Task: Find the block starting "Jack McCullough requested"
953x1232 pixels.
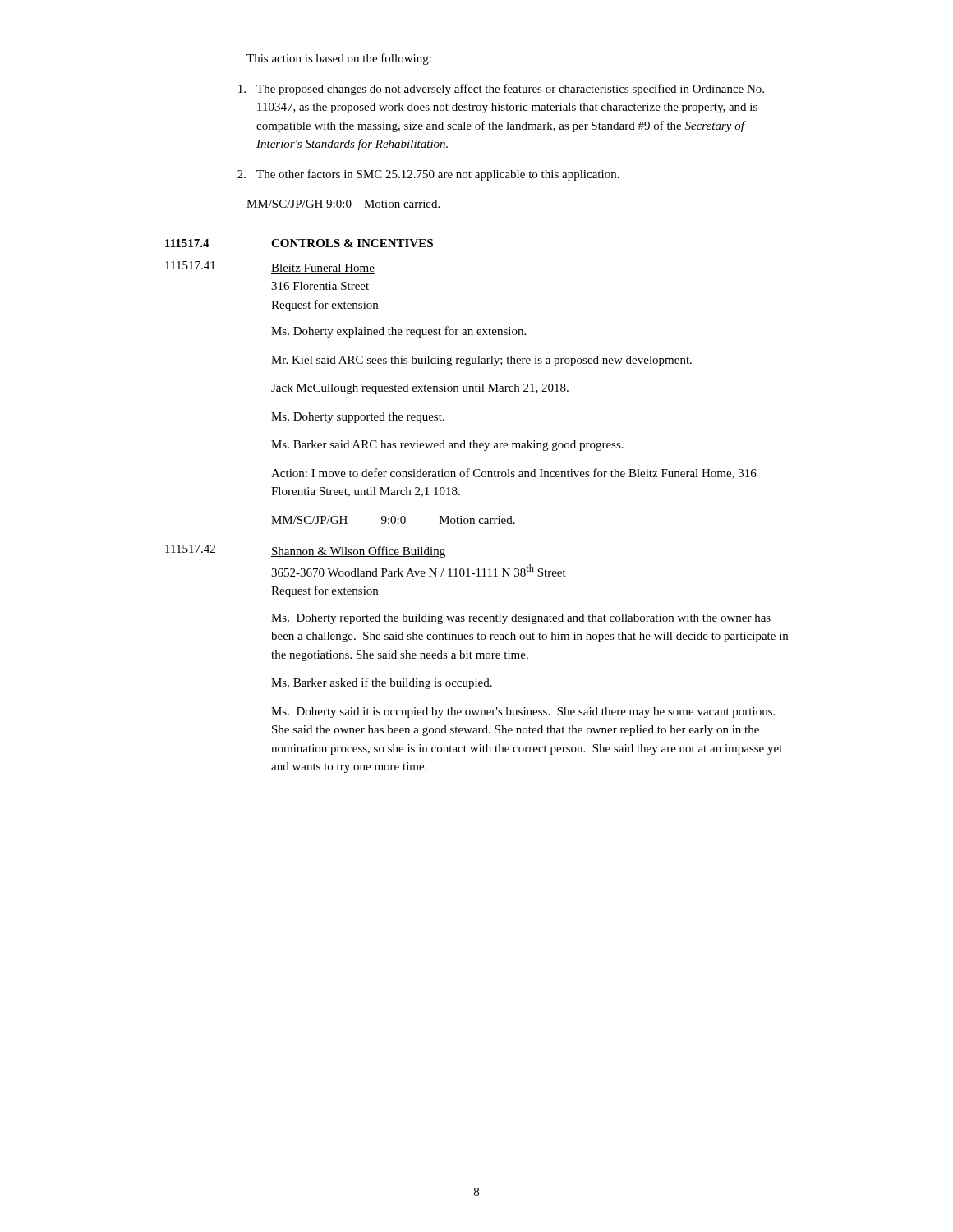Action: (420, 388)
